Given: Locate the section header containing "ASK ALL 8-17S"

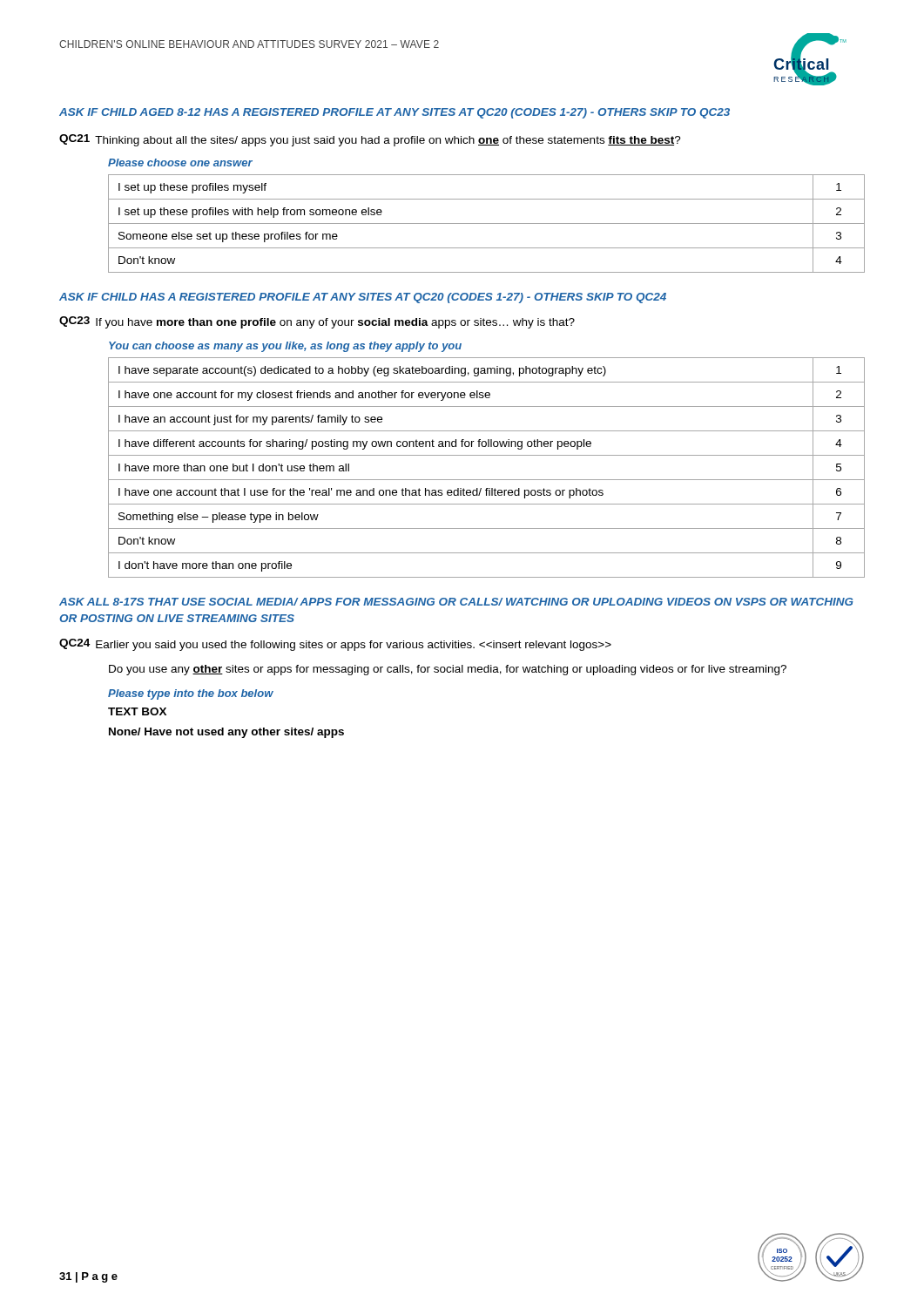Looking at the screenshot, I should 456,610.
